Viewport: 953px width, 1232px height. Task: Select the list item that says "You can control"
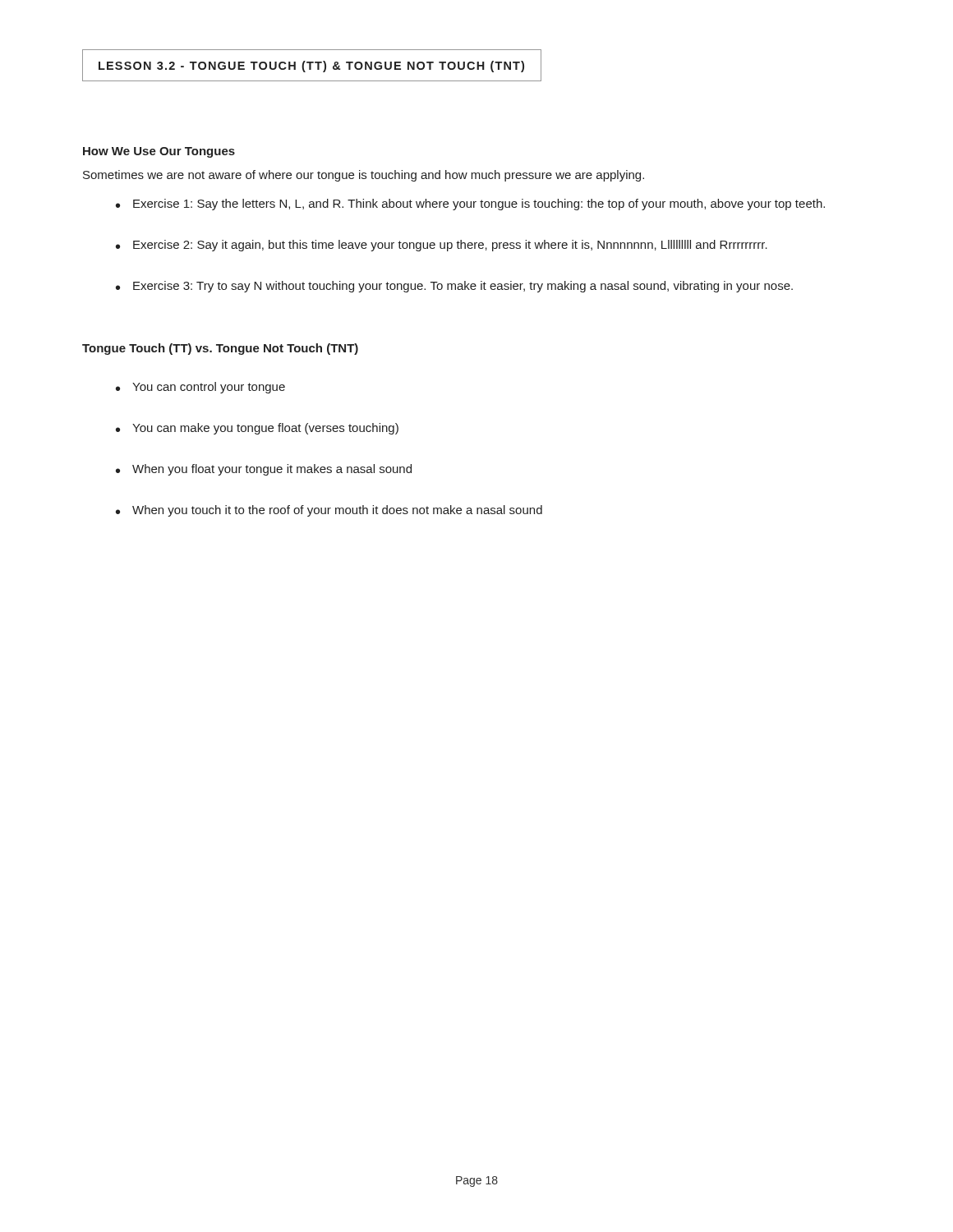[209, 387]
